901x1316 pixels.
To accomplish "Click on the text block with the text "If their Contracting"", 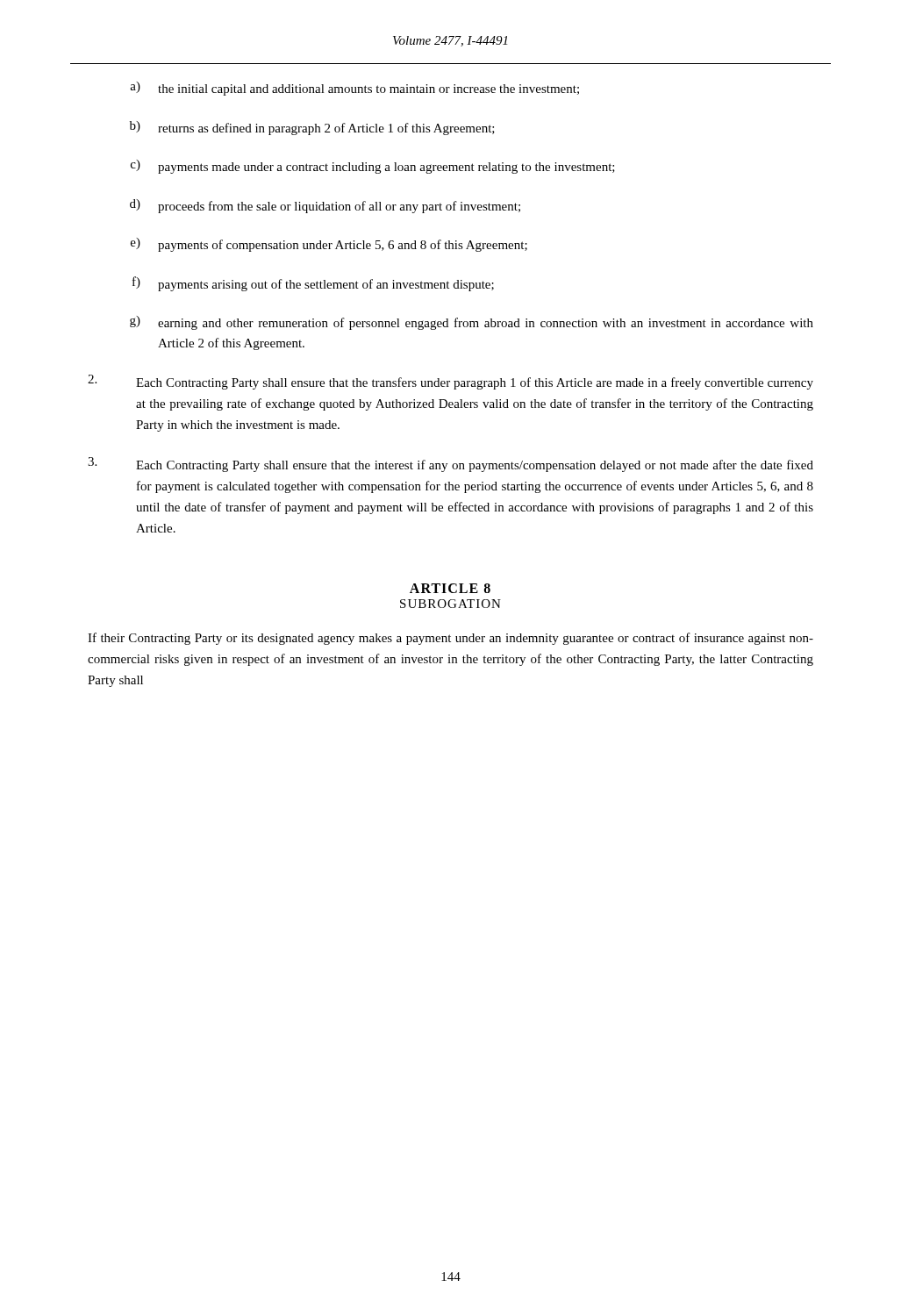I will click(x=450, y=659).
